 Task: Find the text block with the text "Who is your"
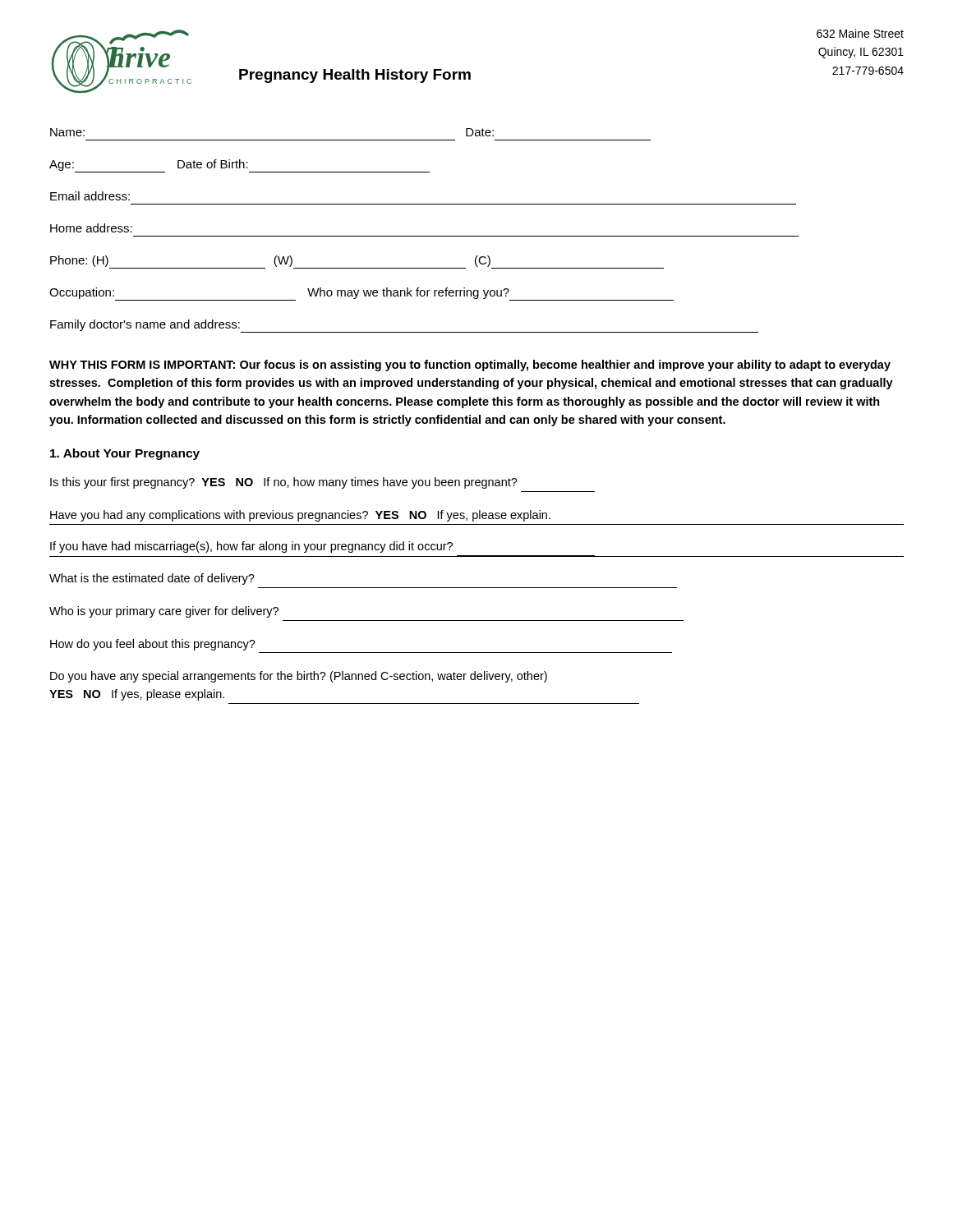pyautogui.click(x=366, y=613)
